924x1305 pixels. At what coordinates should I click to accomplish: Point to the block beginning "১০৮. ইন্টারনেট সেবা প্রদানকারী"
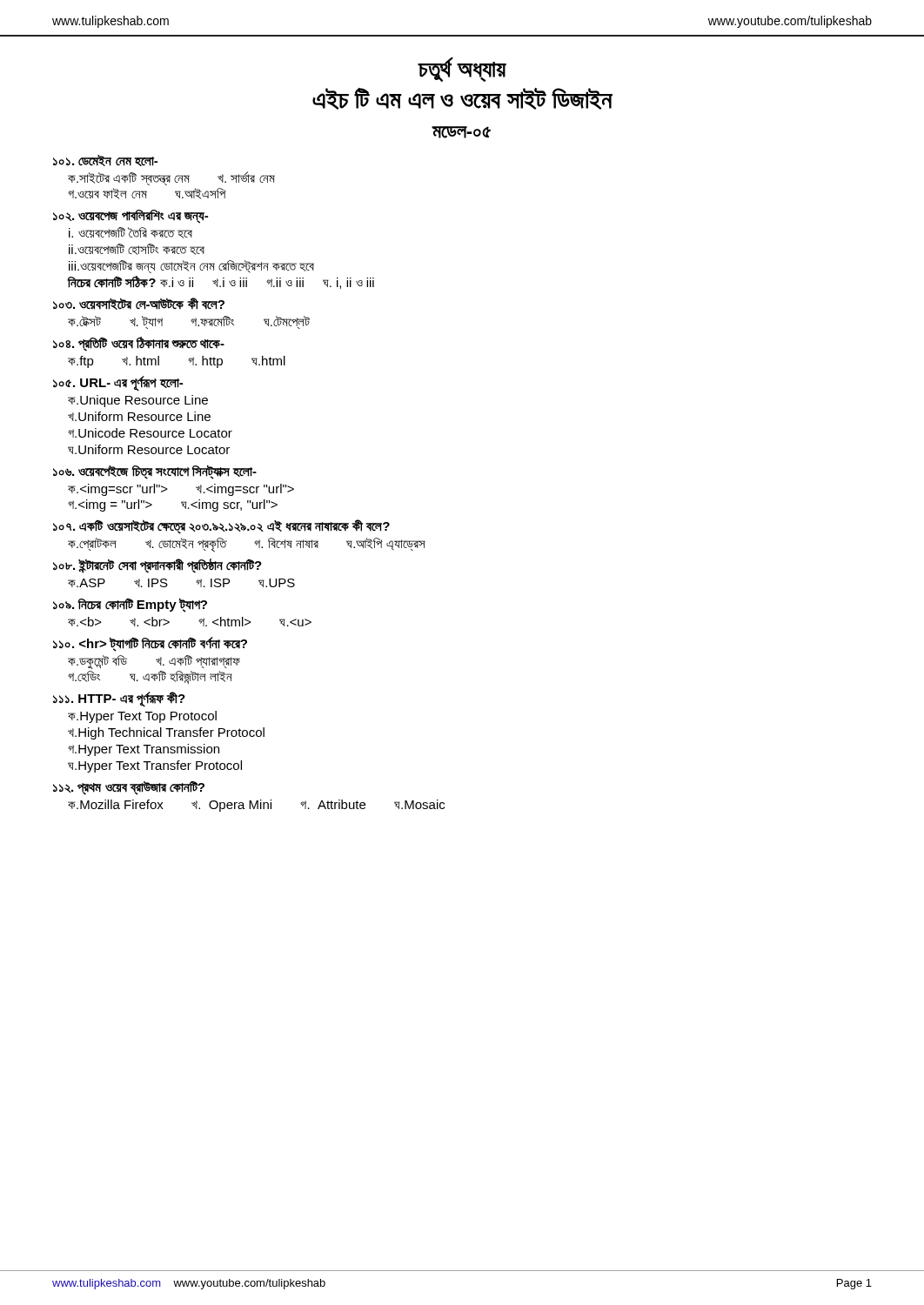tap(157, 566)
